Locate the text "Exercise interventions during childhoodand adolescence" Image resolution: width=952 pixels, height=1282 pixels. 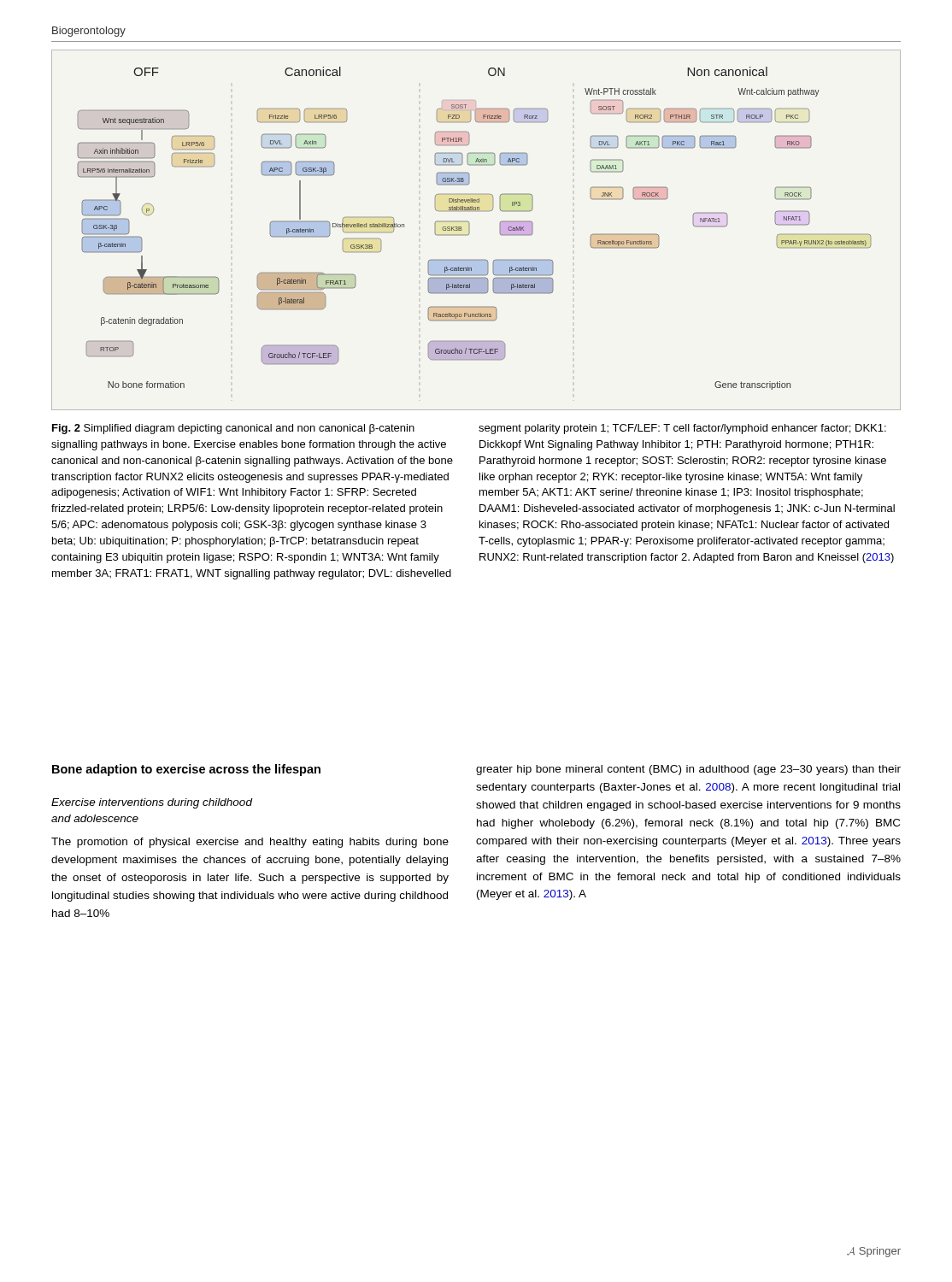pos(152,810)
